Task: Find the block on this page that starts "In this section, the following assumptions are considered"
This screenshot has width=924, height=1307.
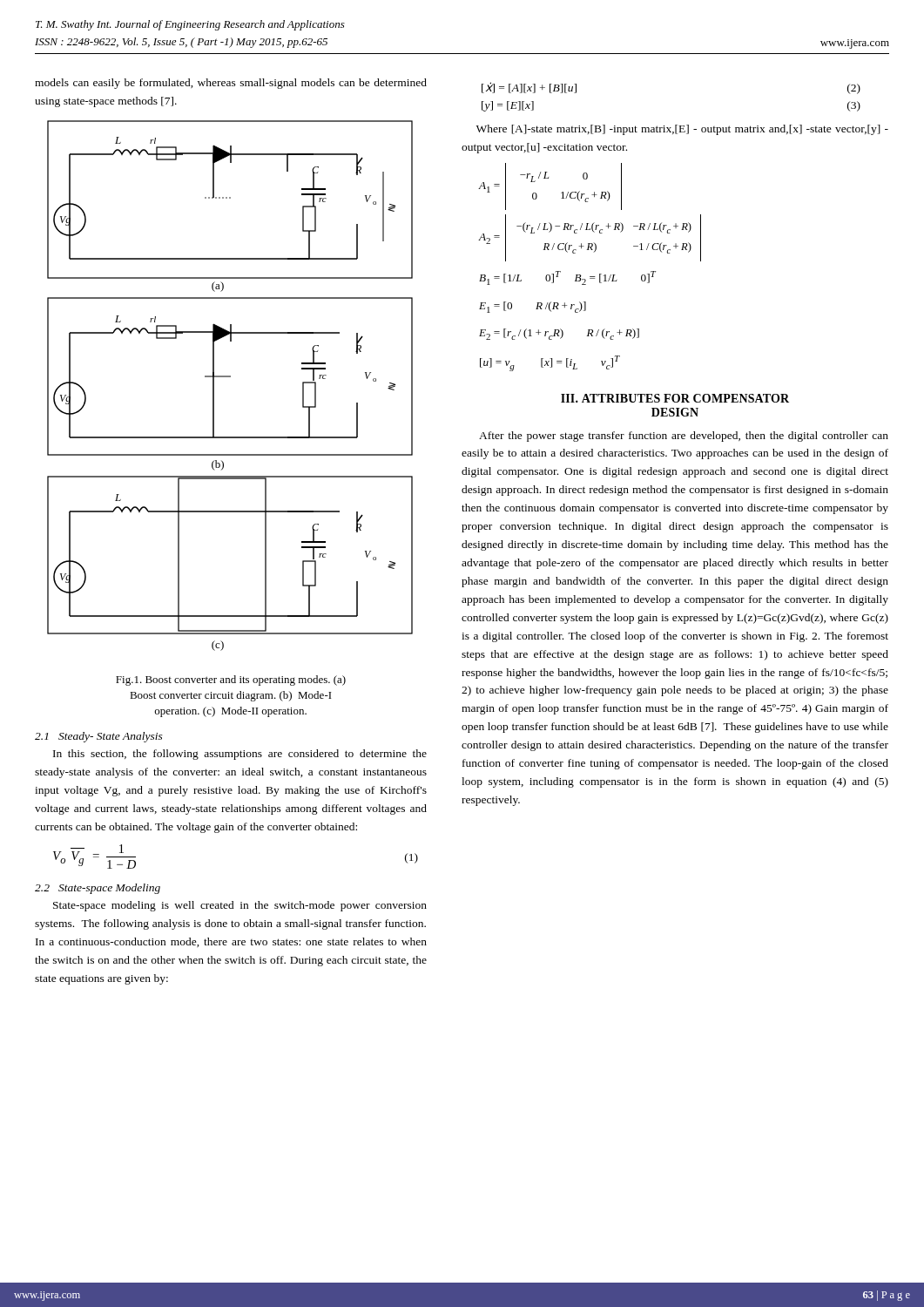Action: [x=231, y=790]
